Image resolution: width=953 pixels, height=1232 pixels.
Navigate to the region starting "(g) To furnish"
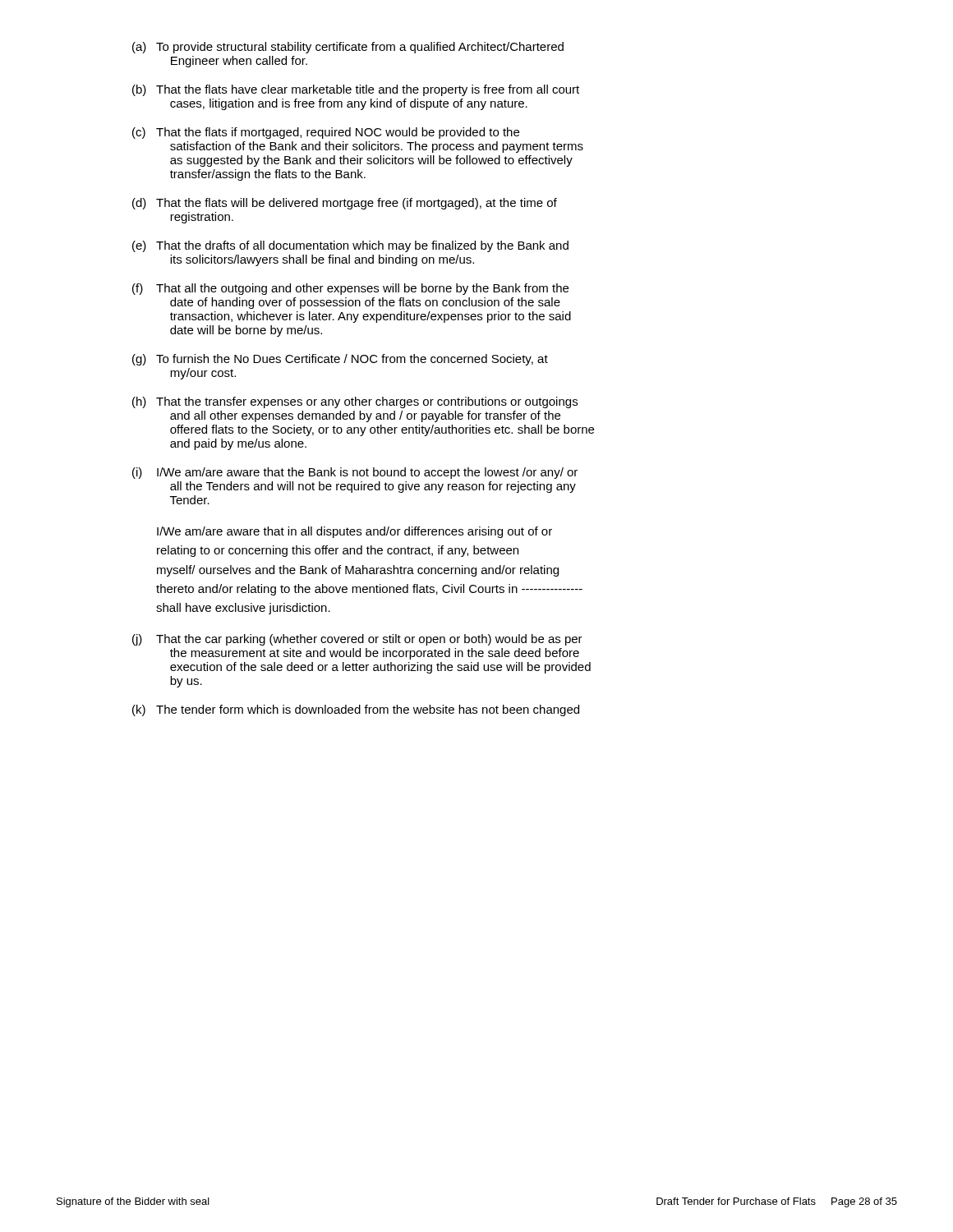tap(505, 365)
